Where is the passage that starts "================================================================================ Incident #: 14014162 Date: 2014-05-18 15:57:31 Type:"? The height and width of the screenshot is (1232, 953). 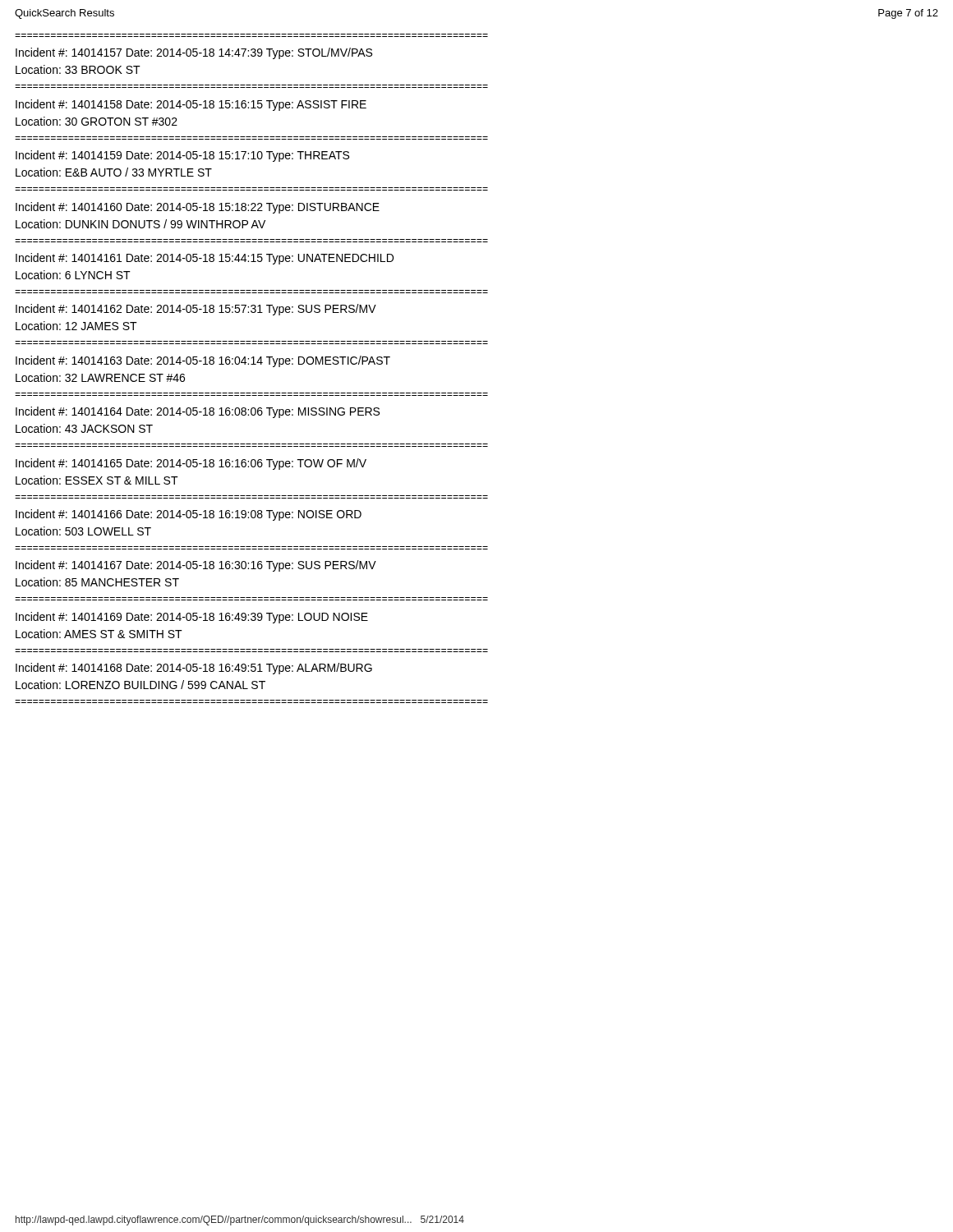[196, 310]
